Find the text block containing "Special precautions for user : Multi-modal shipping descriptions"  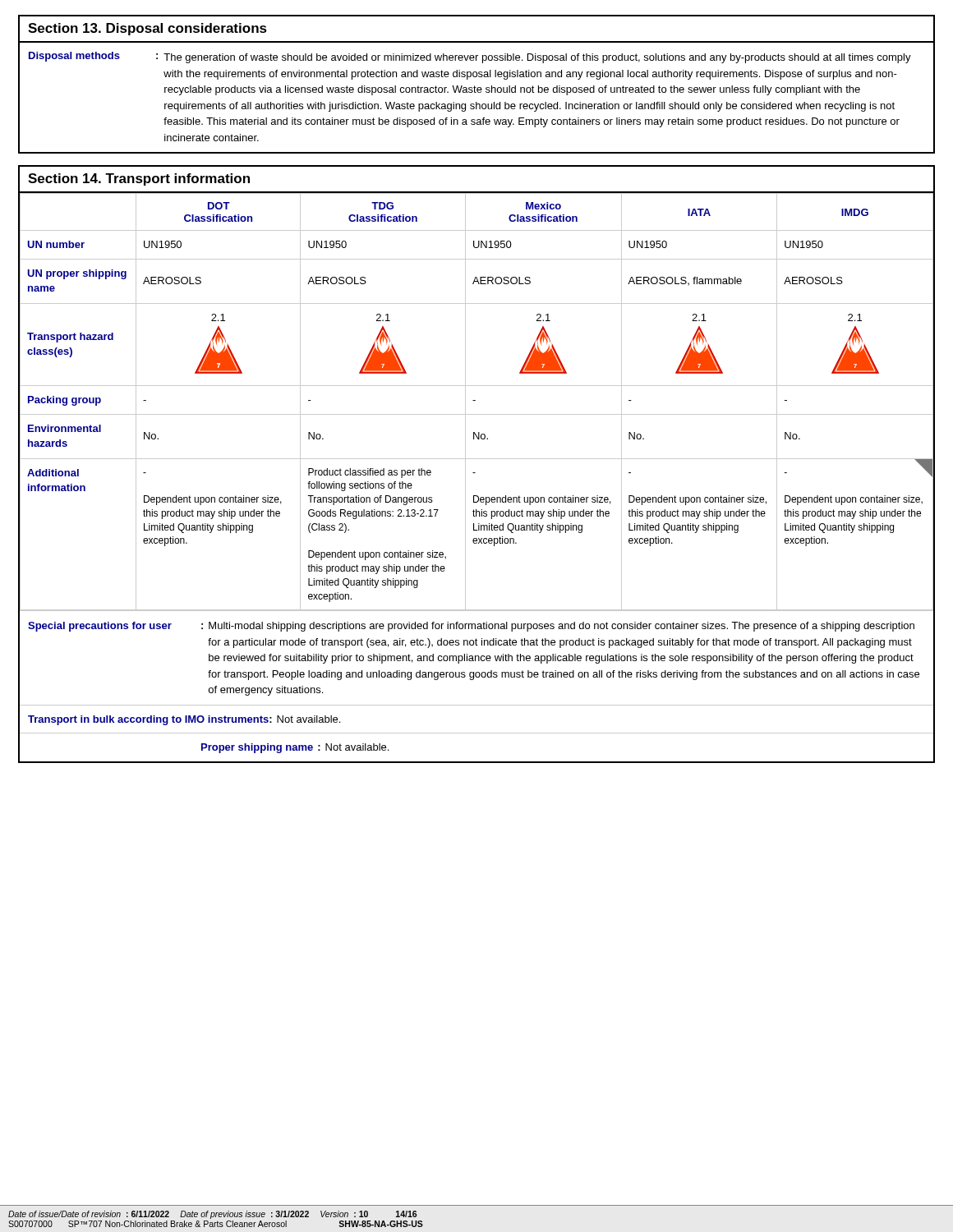pyautogui.click(x=476, y=658)
